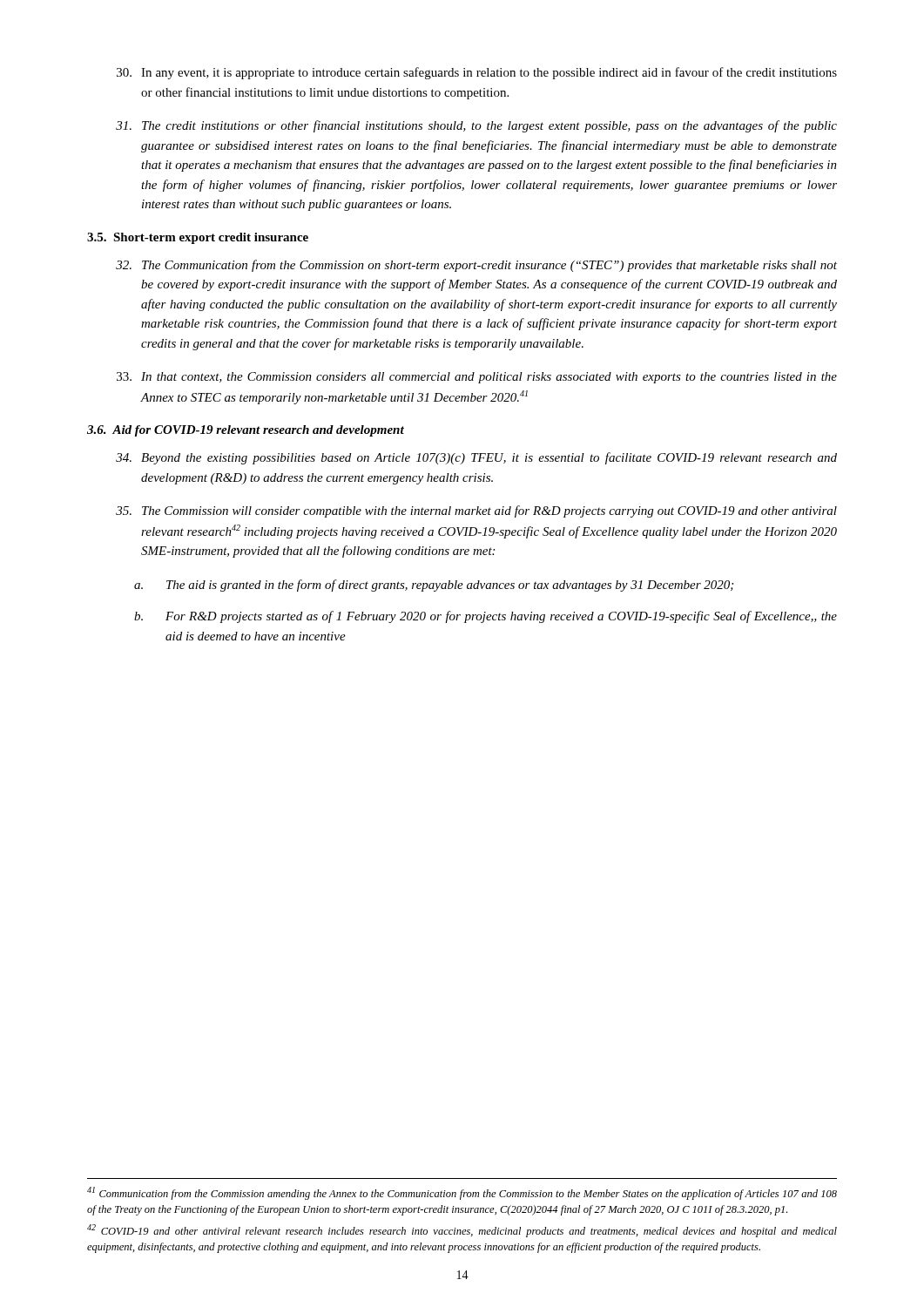Locate the block of text that opens with "34. Beyond the"
The image size is (924, 1307).
tap(462, 468)
